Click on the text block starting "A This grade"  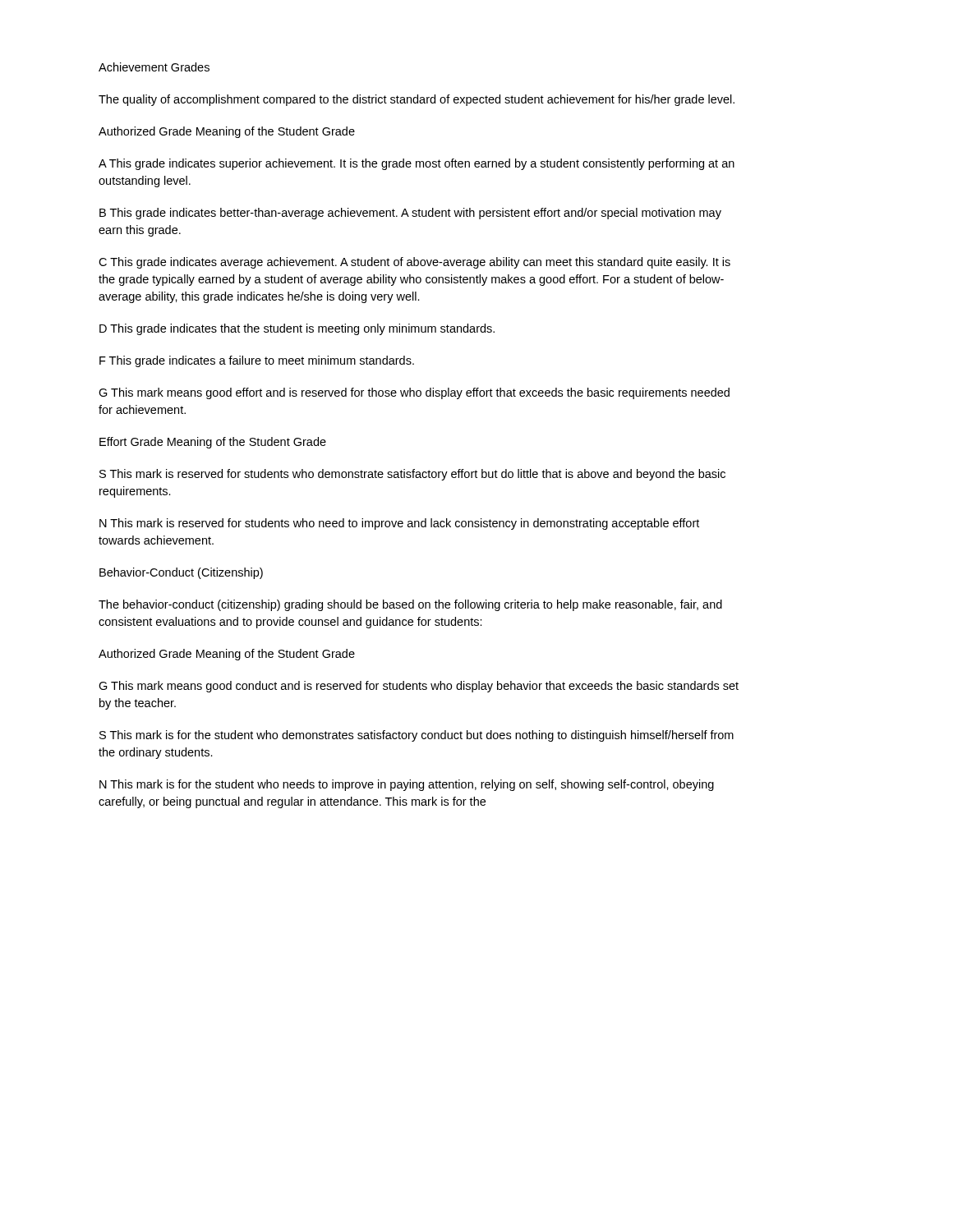(x=417, y=172)
